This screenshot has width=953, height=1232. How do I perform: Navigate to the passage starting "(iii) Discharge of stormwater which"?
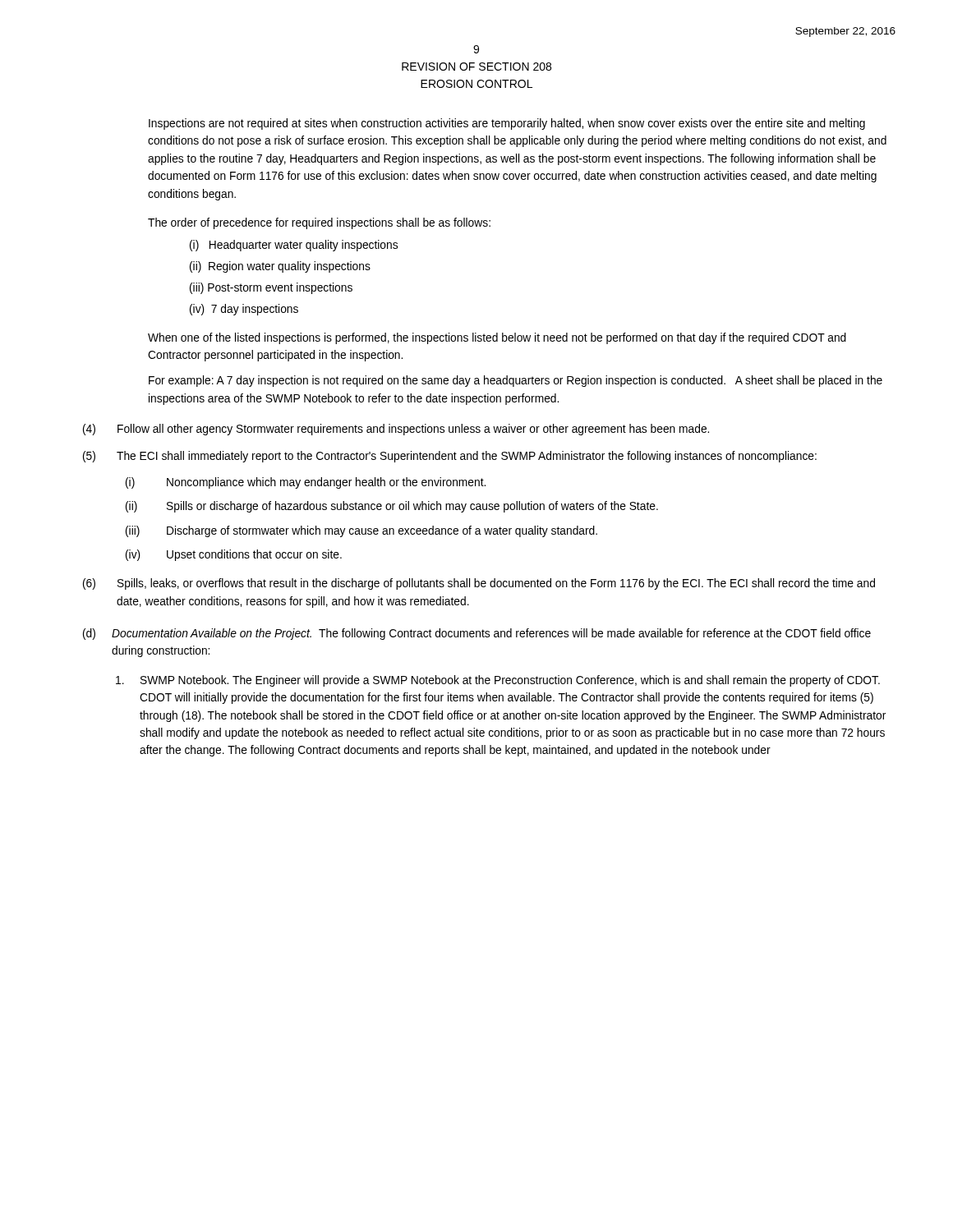click(362, 531)
